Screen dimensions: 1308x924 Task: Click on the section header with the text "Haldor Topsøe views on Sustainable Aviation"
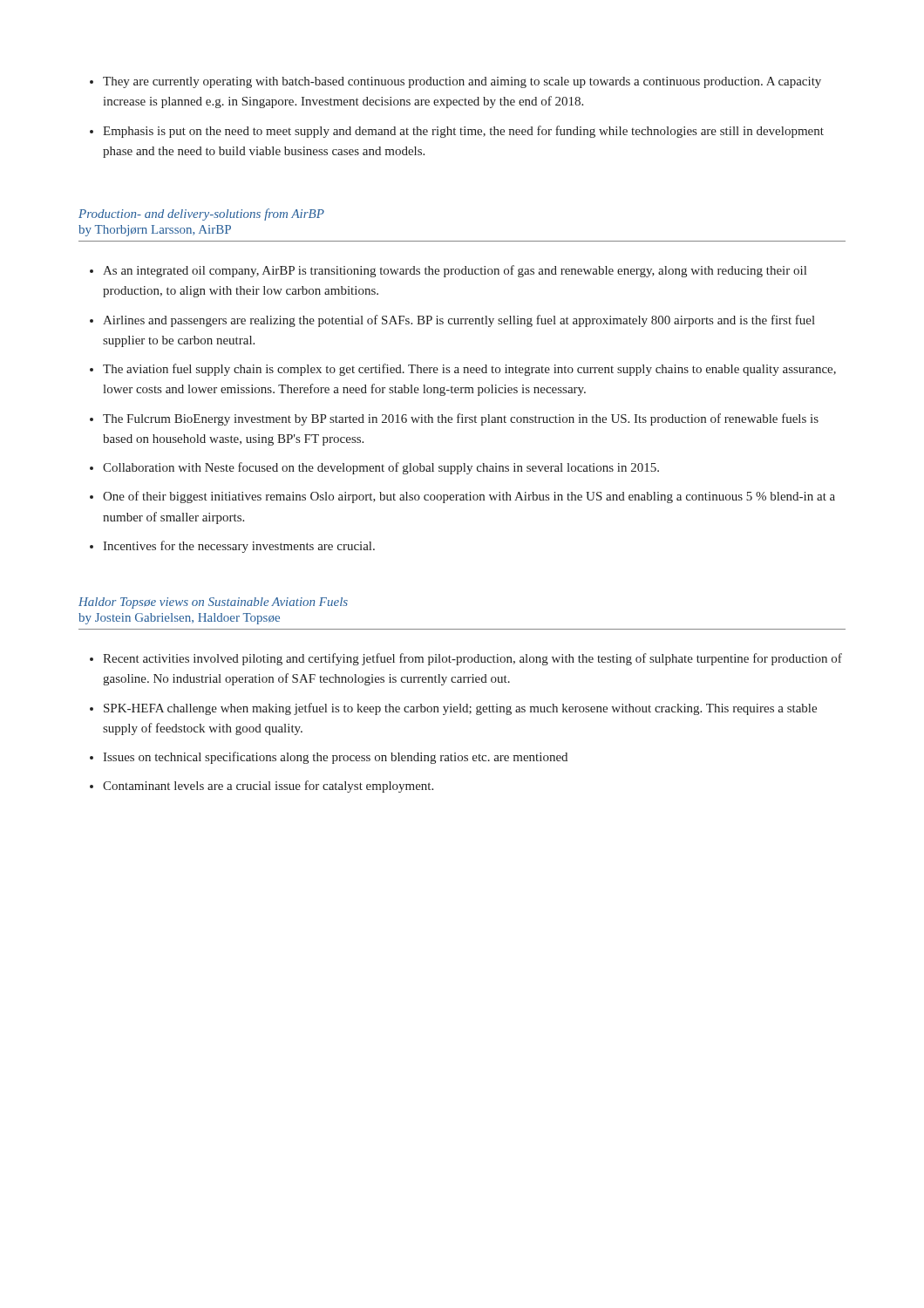pyautogui.click(x=213, y=603)
